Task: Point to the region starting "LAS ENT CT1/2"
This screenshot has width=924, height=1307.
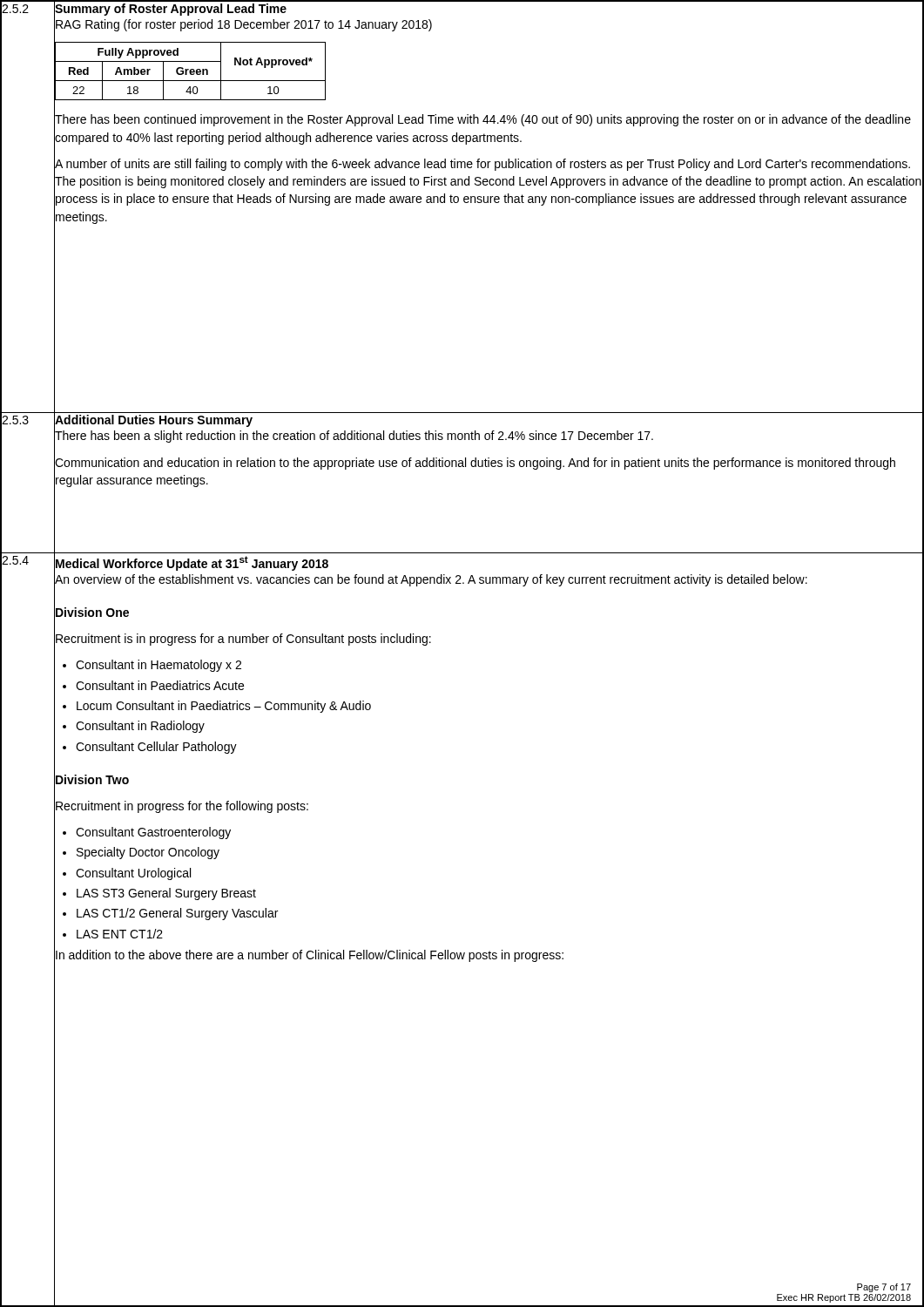Action: click(x=119, y=934)
